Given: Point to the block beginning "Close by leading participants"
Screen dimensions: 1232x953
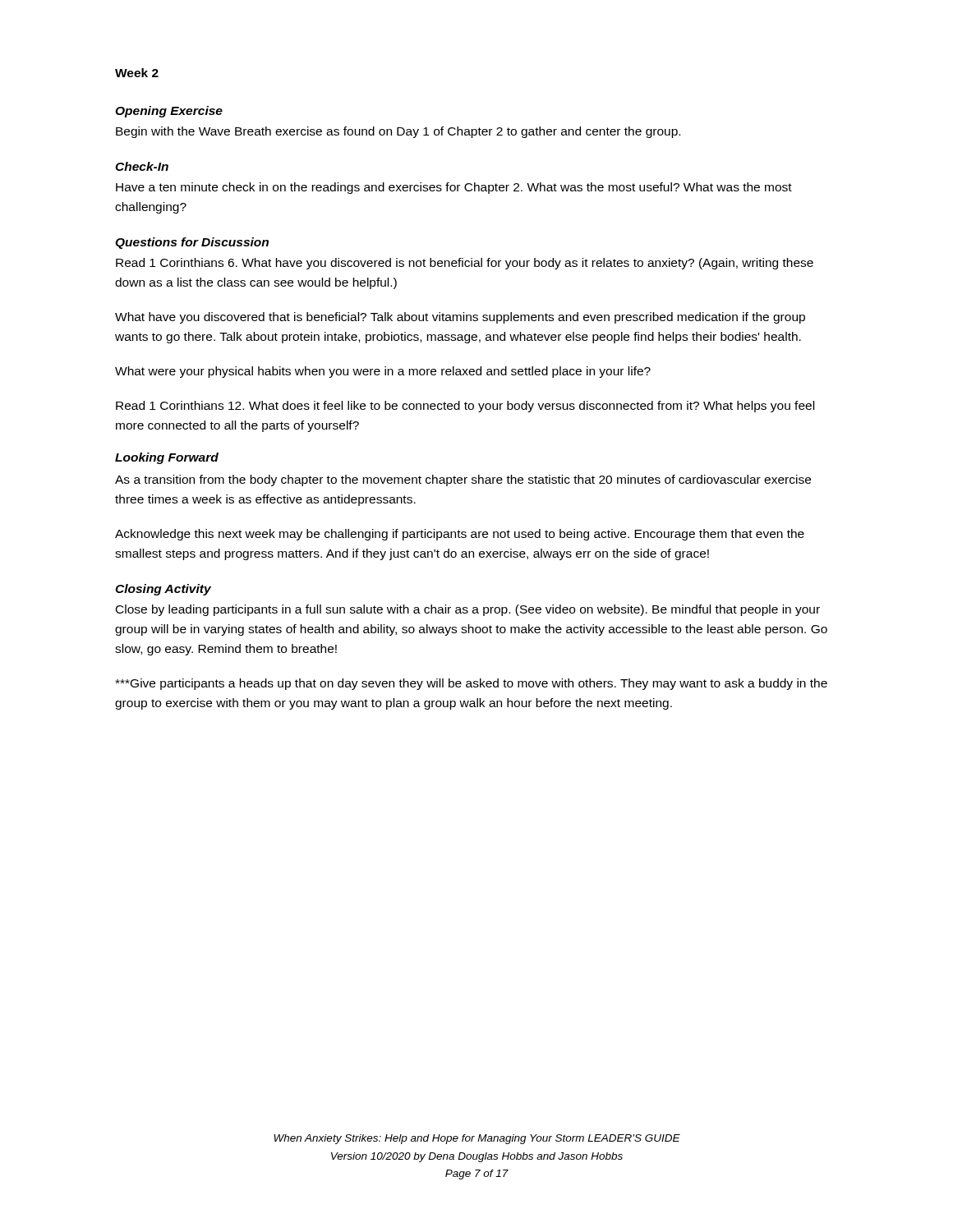Looking at the screenshot, I should pos(471,629).
